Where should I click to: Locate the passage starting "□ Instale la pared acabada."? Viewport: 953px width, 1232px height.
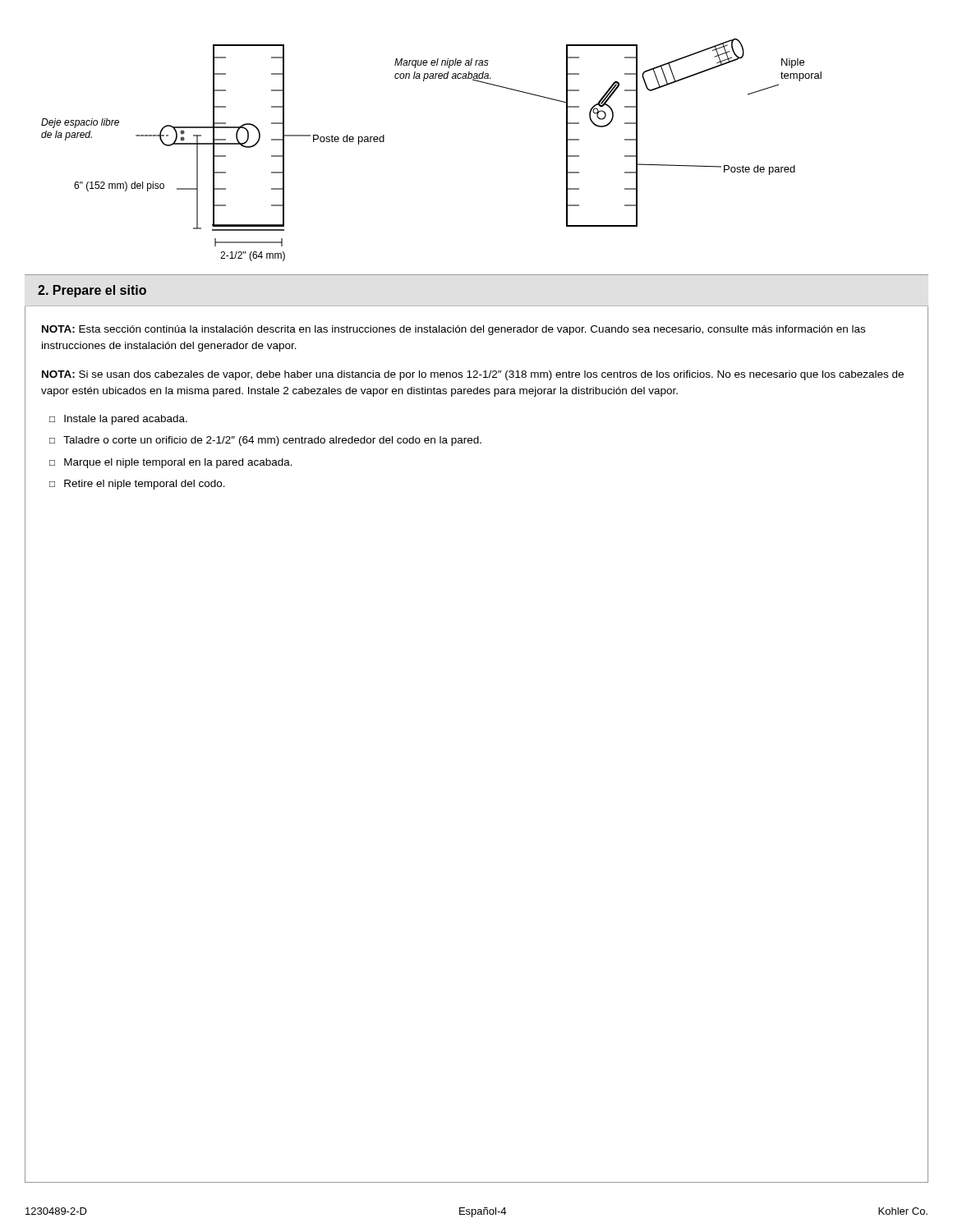click(x=119, y=419)
